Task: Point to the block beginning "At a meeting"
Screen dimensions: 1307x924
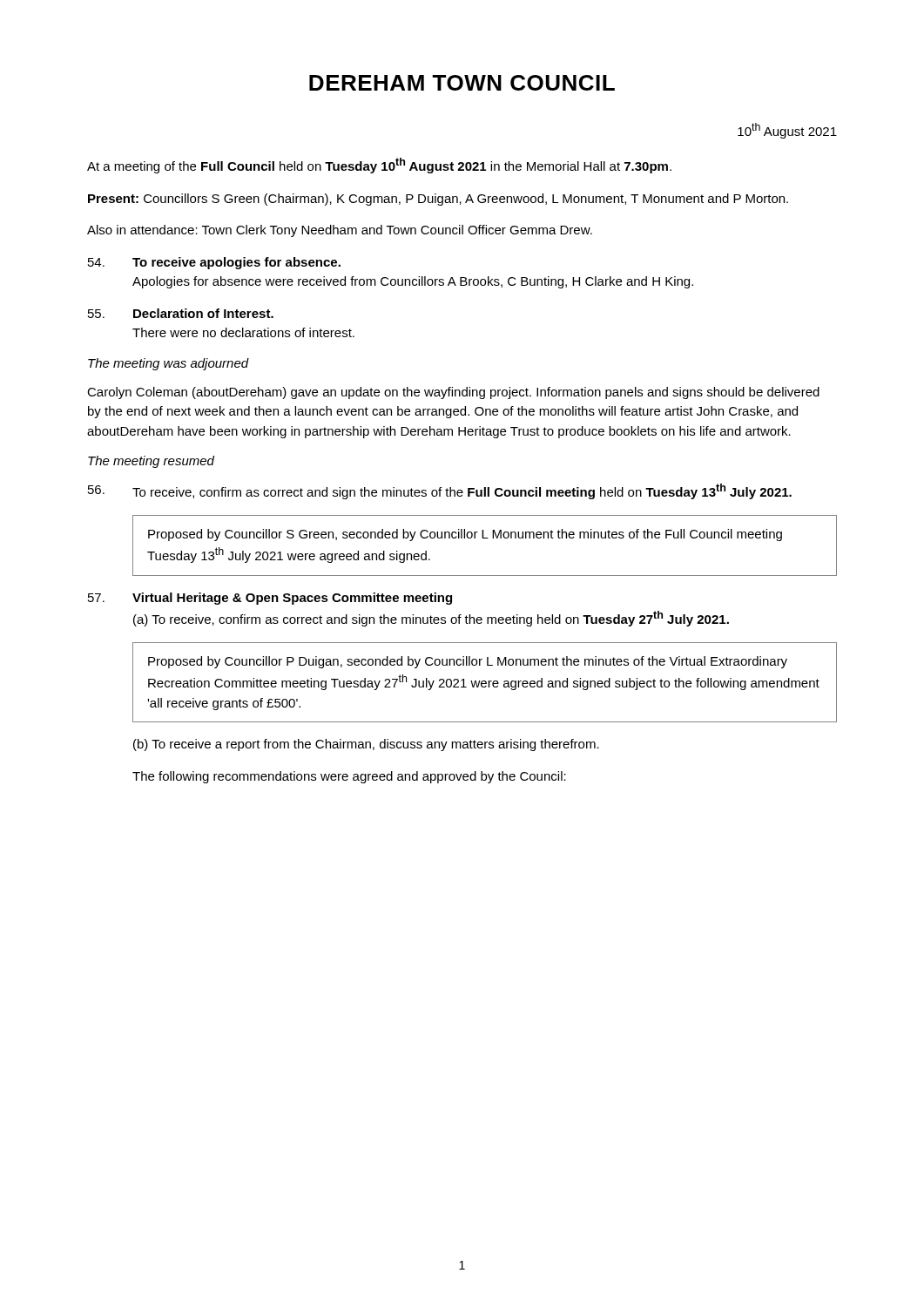Action: coord(380,165)
